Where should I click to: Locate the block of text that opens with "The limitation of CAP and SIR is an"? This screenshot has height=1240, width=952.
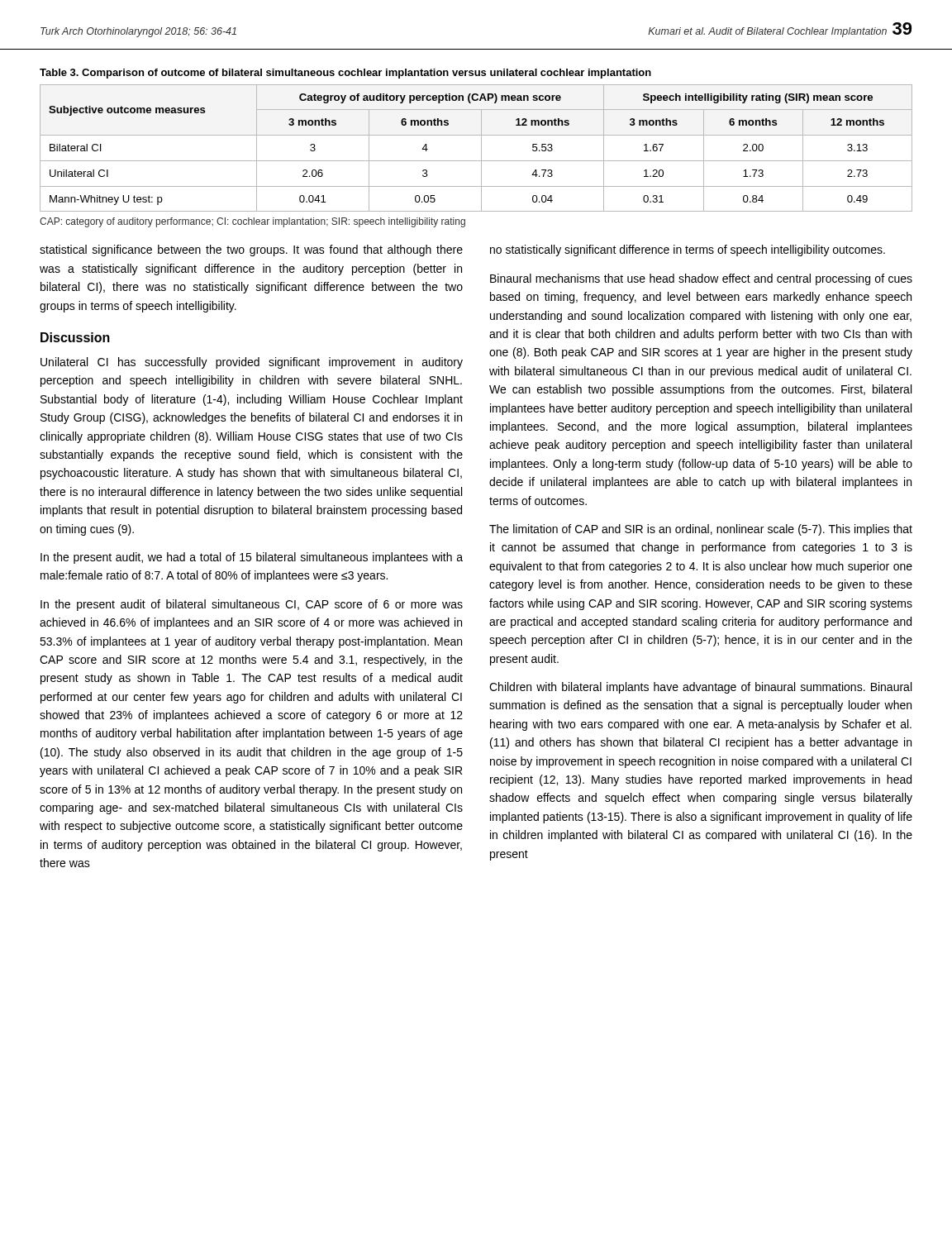tap(701, 594)
